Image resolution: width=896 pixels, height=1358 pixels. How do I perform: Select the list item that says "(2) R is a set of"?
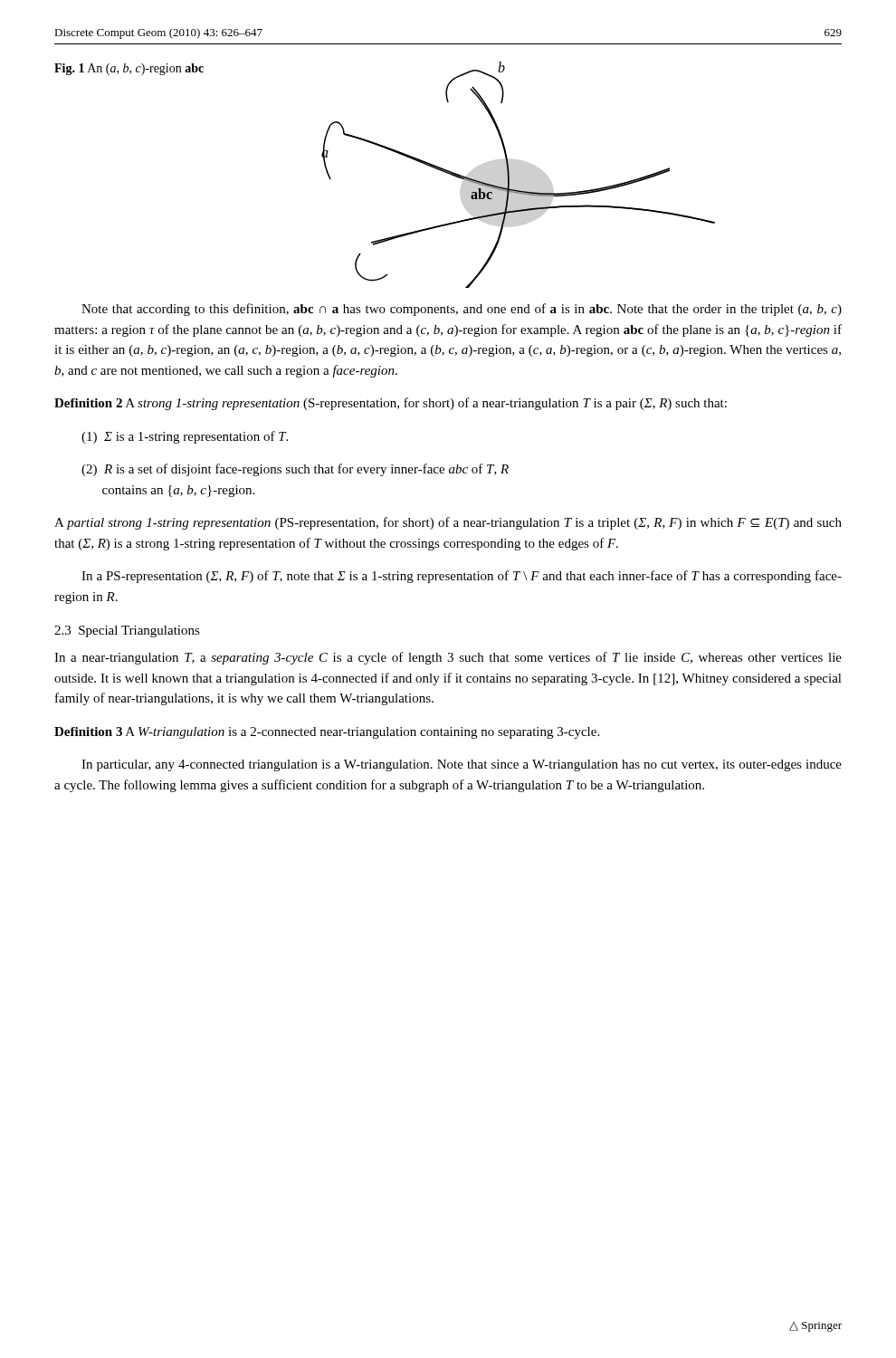pos(462,479)
